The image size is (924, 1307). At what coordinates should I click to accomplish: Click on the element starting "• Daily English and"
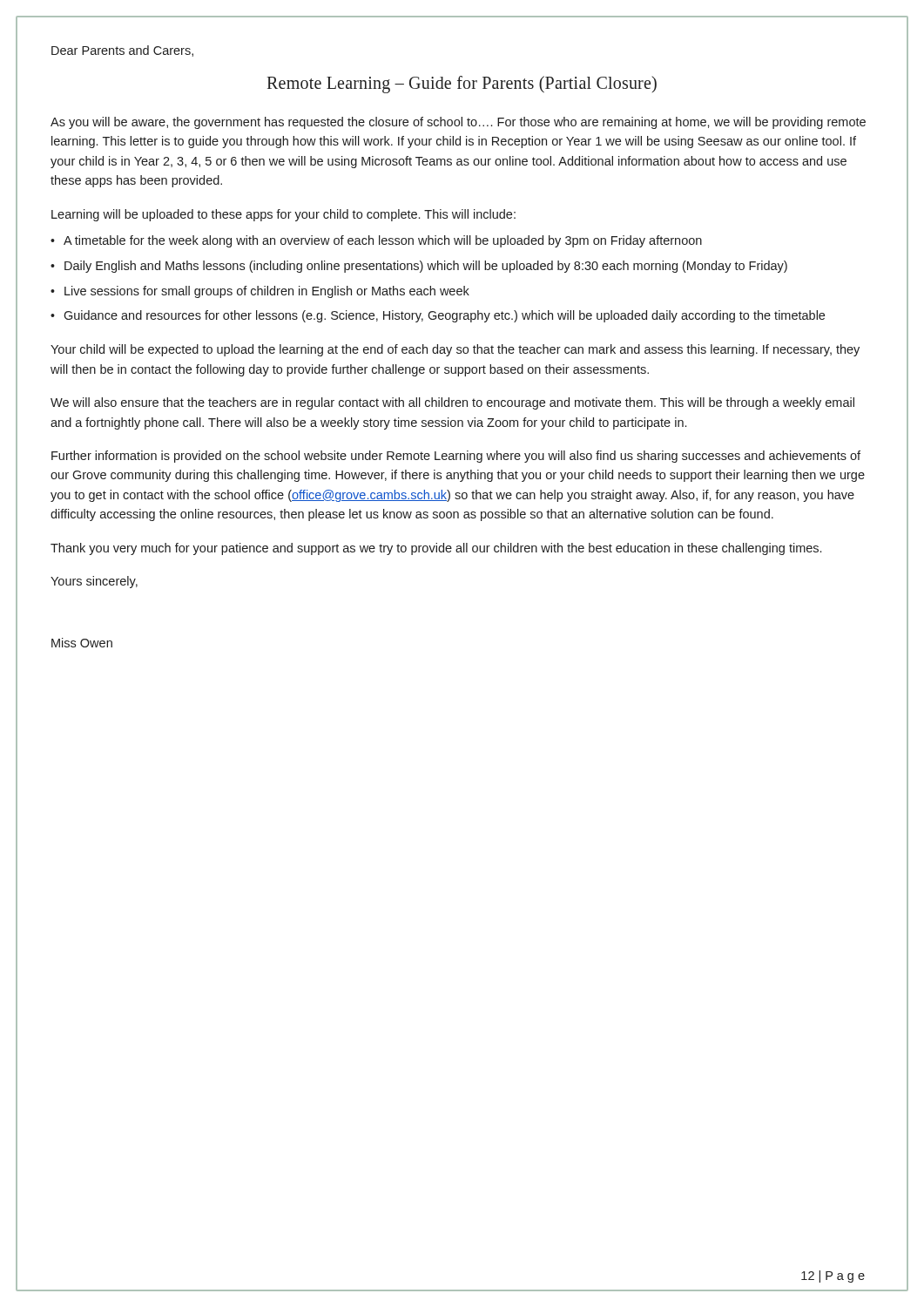(x=462, y=266)
